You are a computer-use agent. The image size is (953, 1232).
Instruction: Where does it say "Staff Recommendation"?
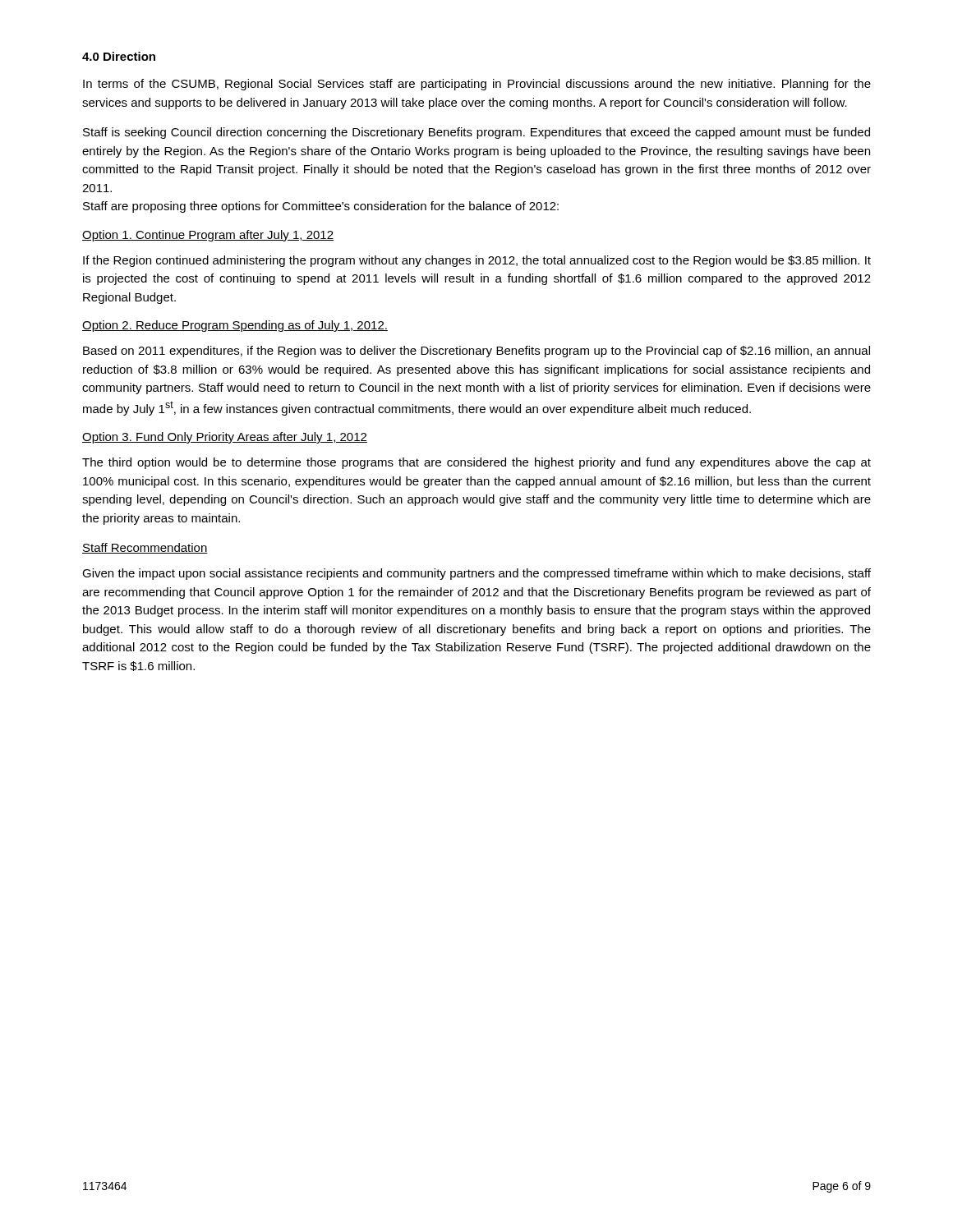click(145, 547)
